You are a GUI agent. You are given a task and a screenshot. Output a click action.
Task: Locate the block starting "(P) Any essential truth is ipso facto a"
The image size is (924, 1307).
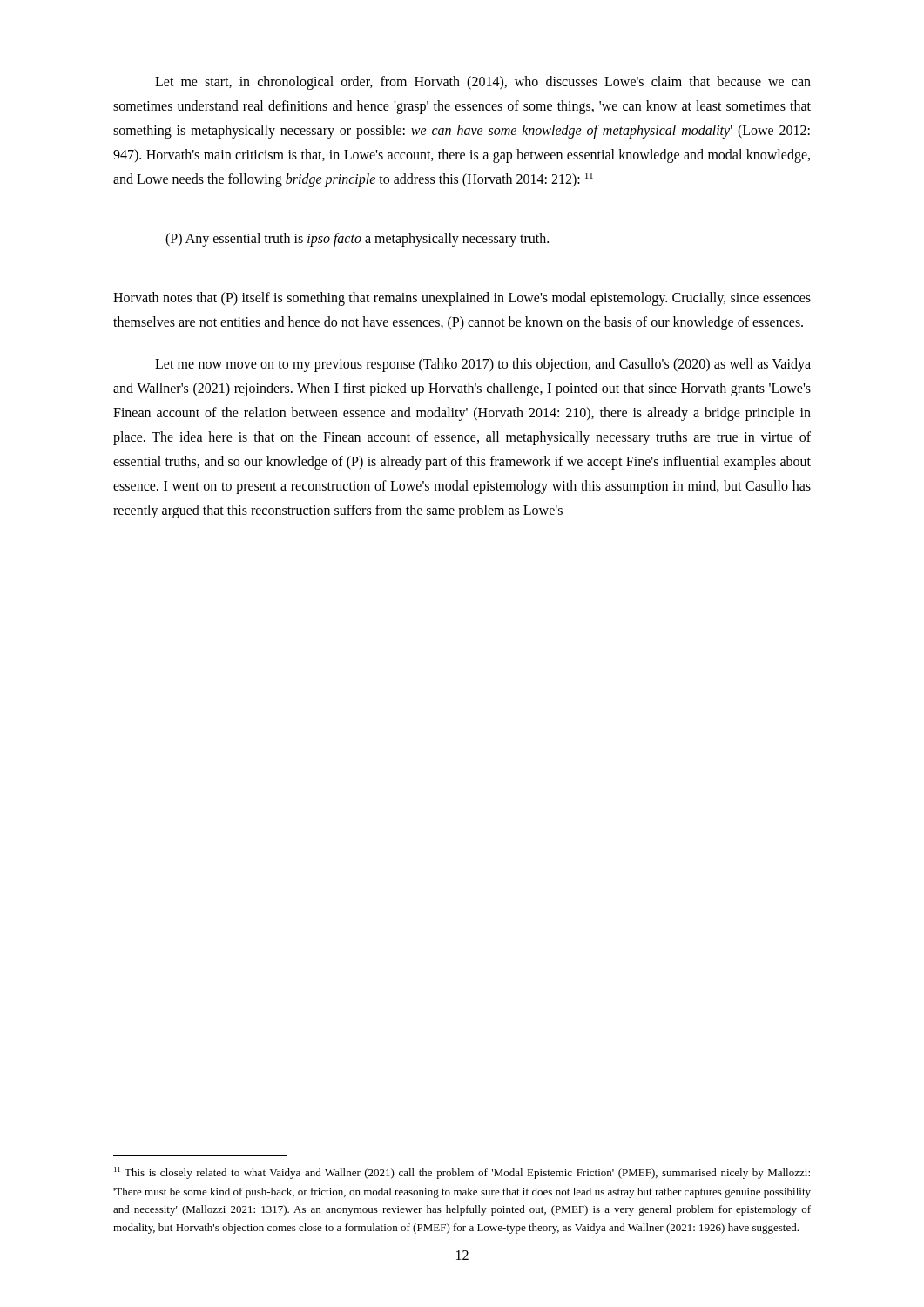pos(358,239)
